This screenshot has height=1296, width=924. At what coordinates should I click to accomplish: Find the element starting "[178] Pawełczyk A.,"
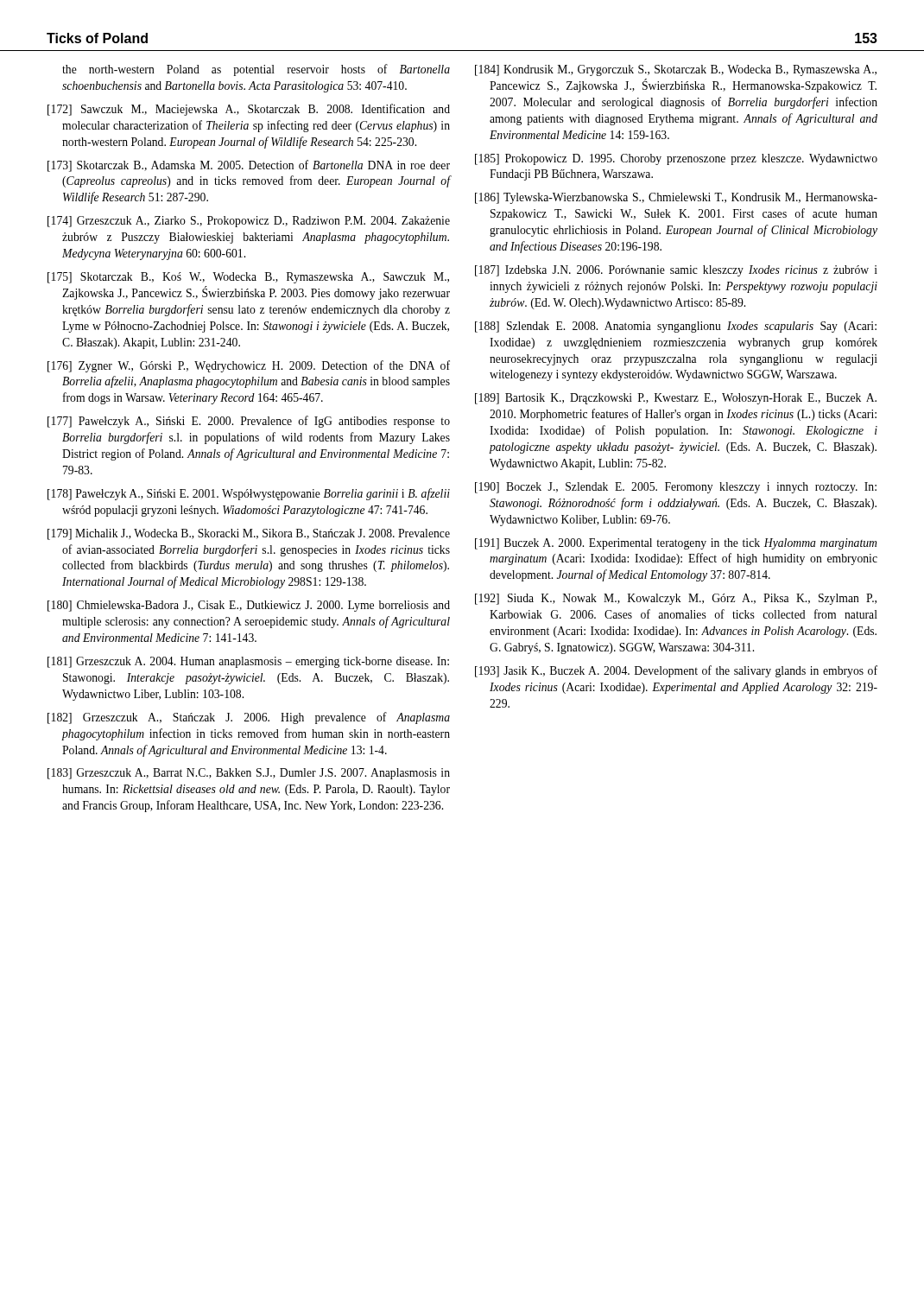pyautogui.click(x=248, y=503)
